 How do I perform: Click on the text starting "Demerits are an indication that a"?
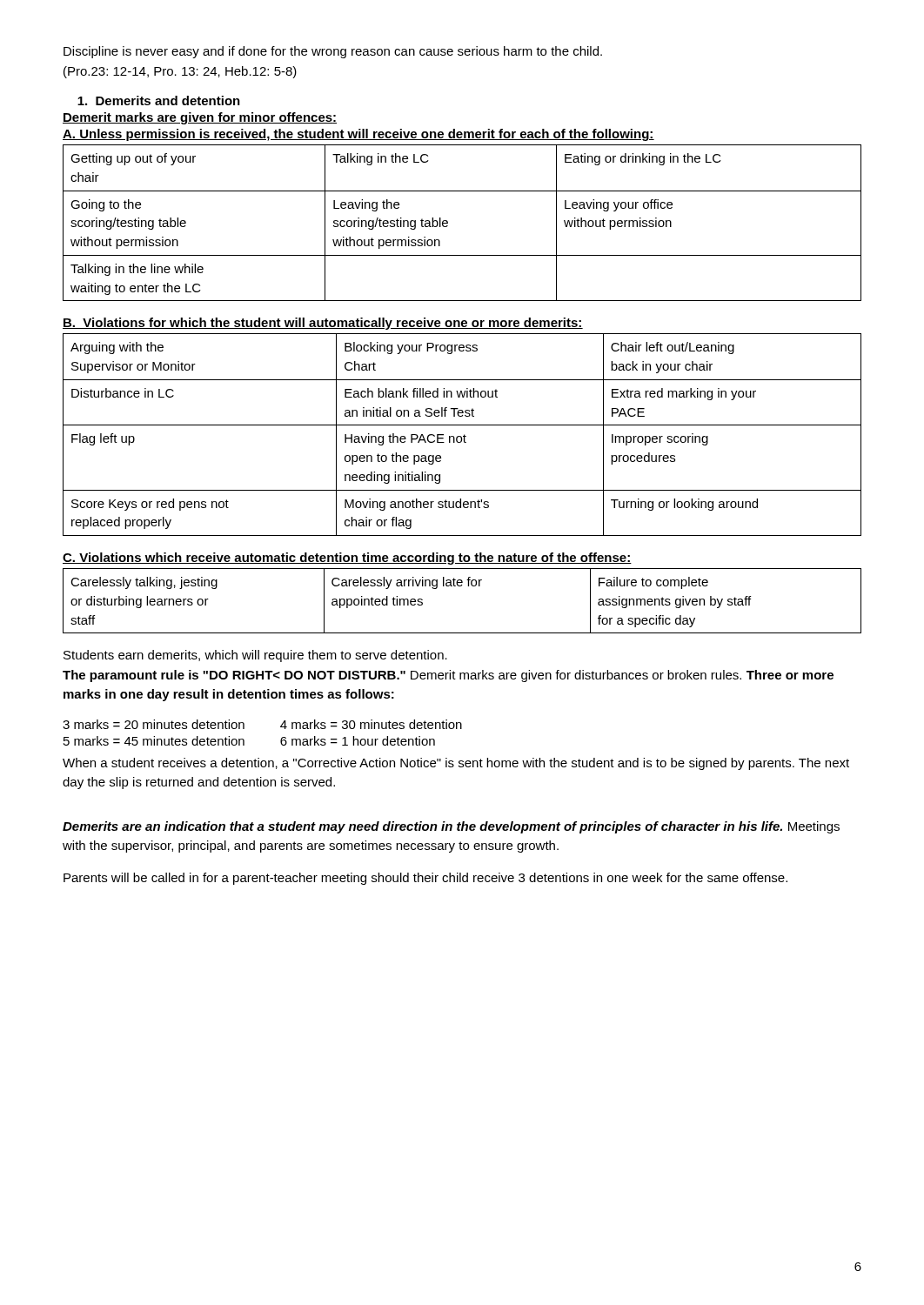[x=451, y=836]
